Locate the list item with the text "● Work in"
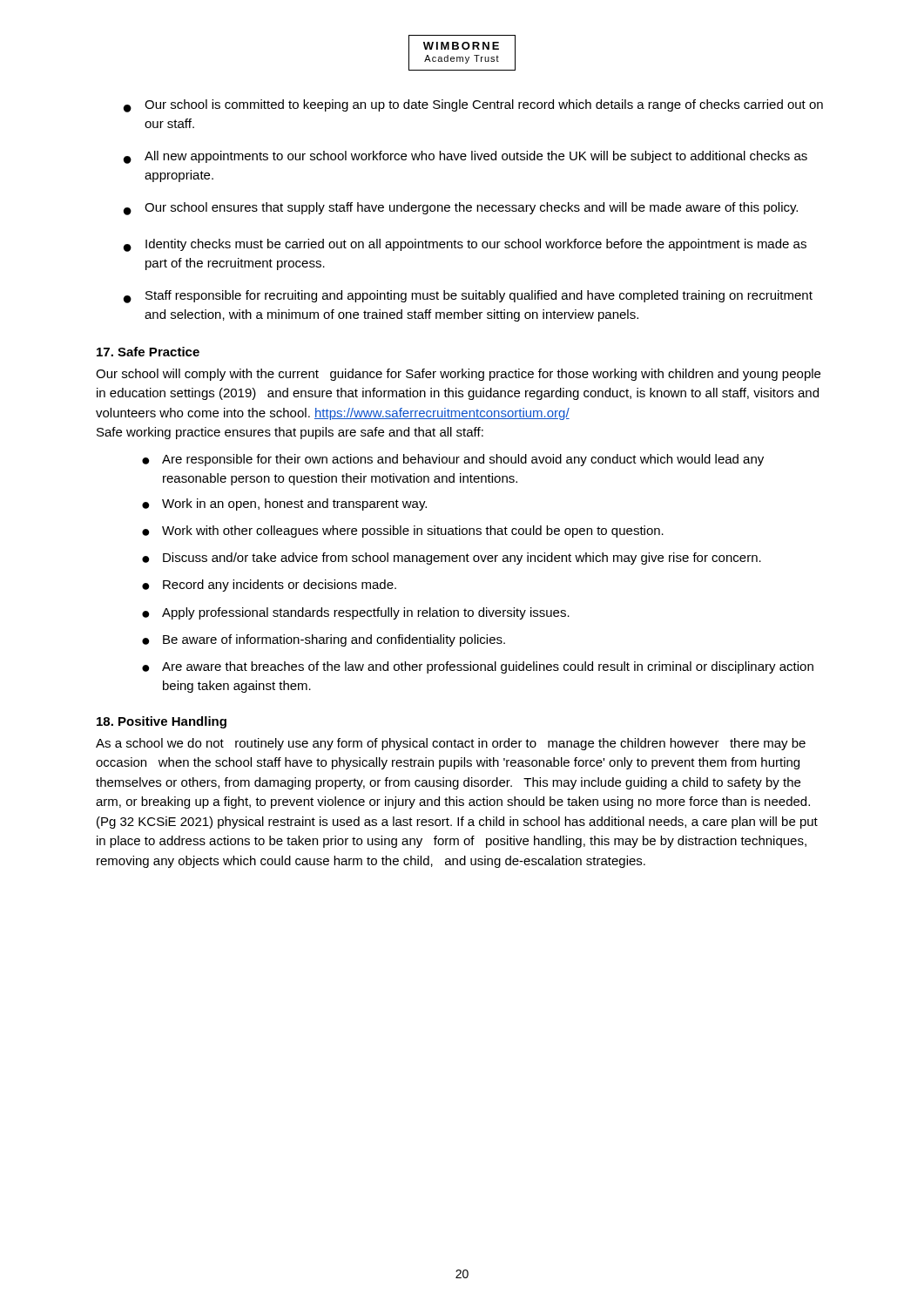924x1307 pixels. coord(284,505)
